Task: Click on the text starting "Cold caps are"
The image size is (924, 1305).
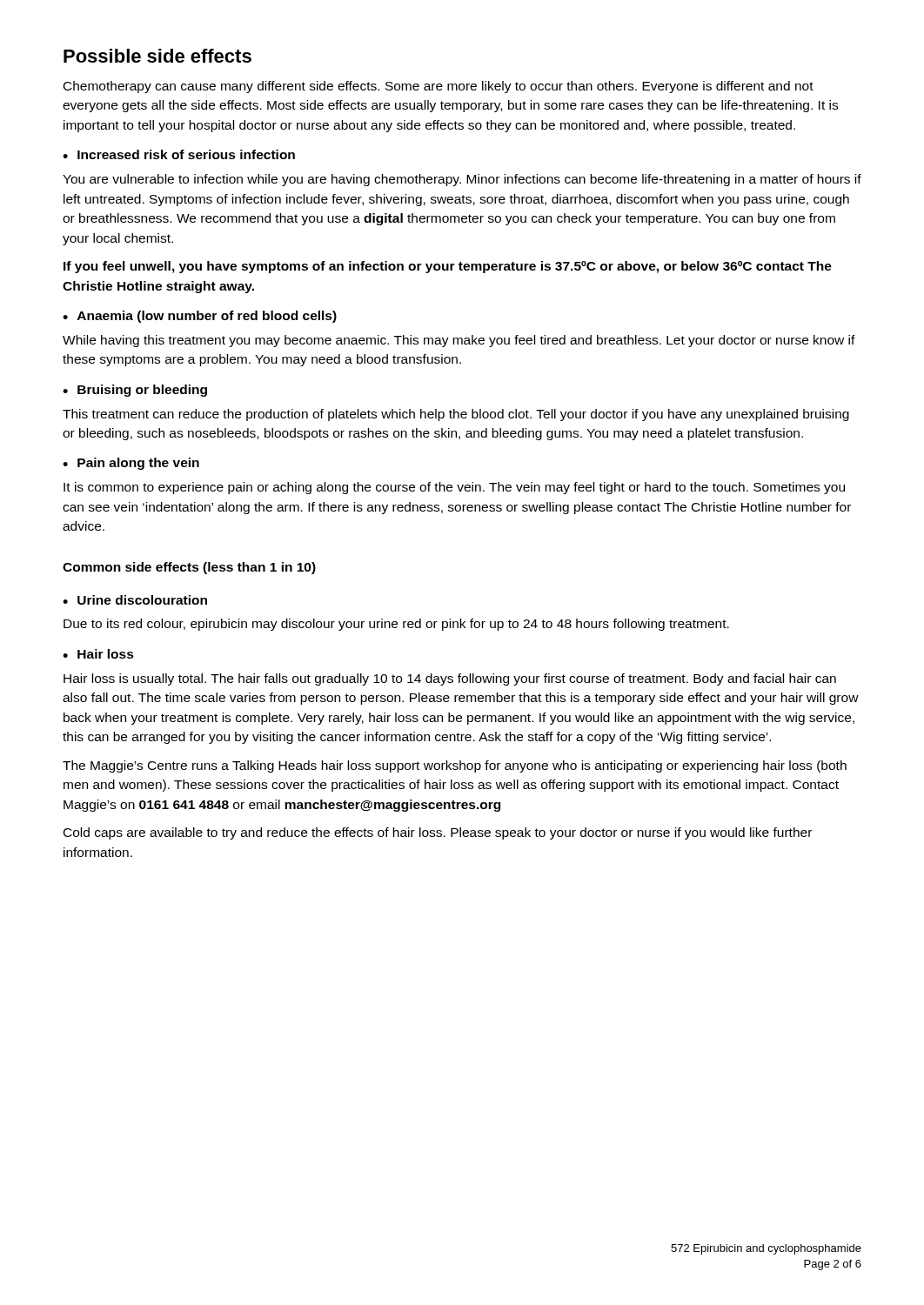Action: pos(462,843)
